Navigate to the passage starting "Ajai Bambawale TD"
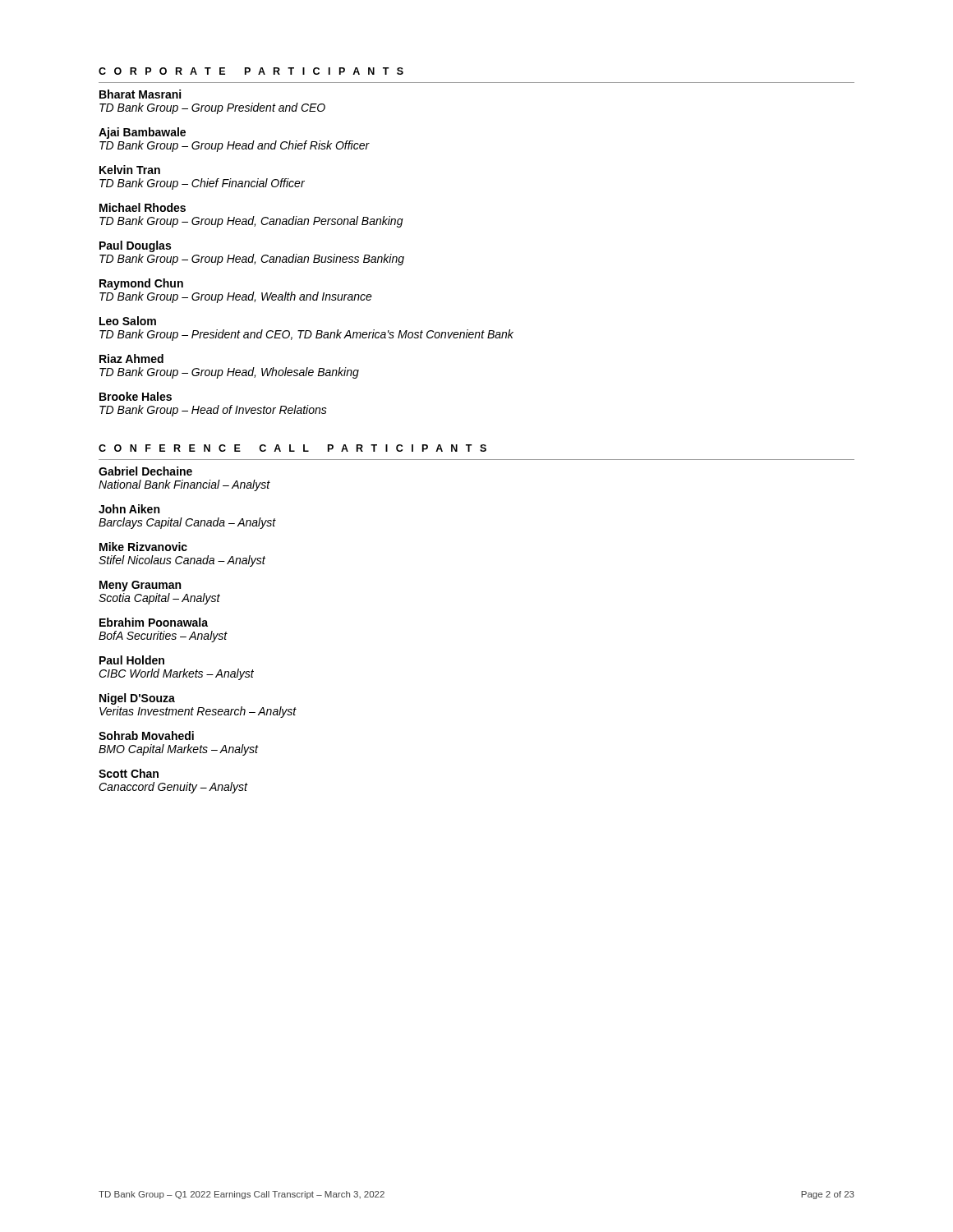Image resolution: width=953 pixels, height=1232 pixels. click(x=142, y=133)
